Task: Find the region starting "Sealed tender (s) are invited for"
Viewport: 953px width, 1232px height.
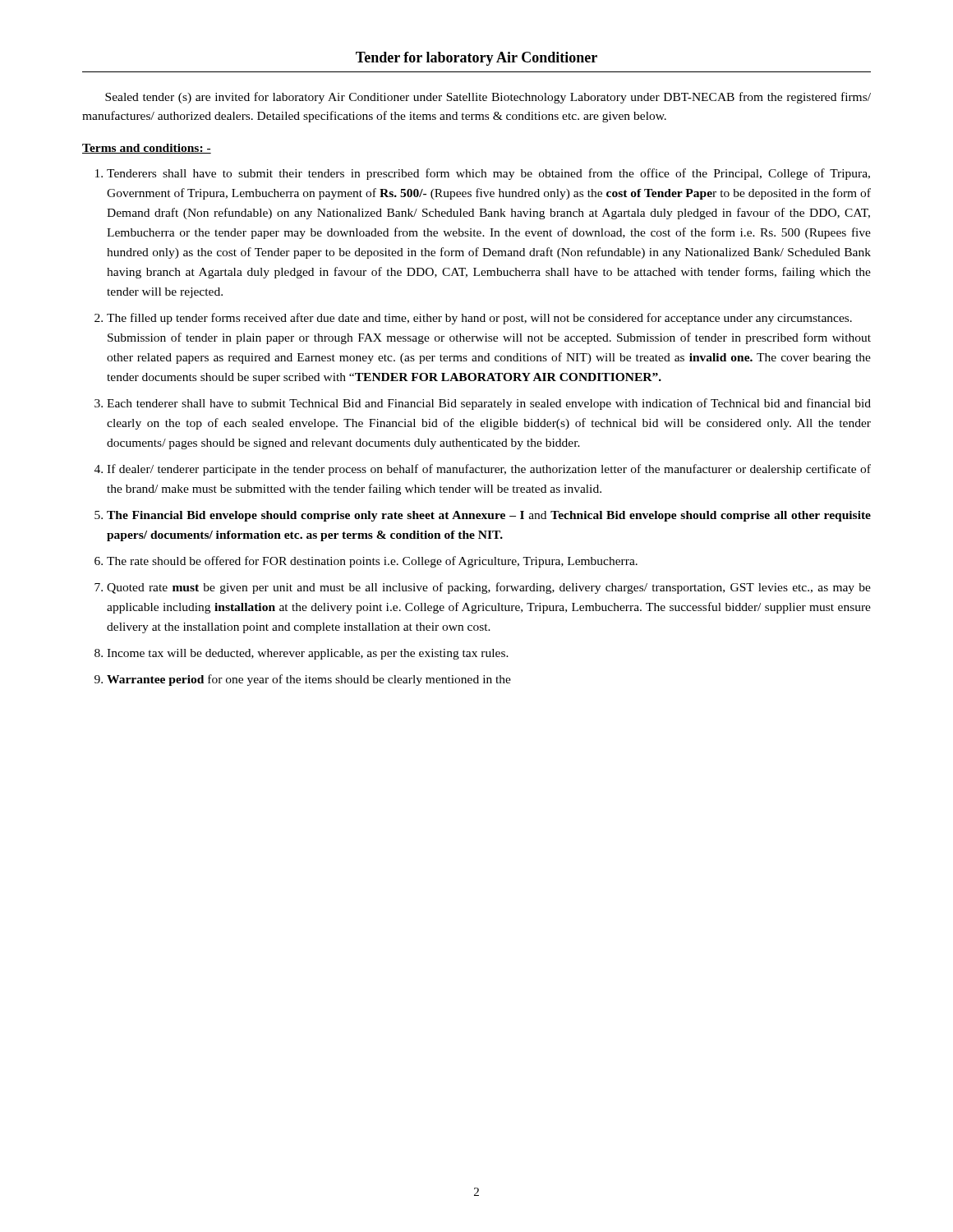Action: tap(476, 106)
